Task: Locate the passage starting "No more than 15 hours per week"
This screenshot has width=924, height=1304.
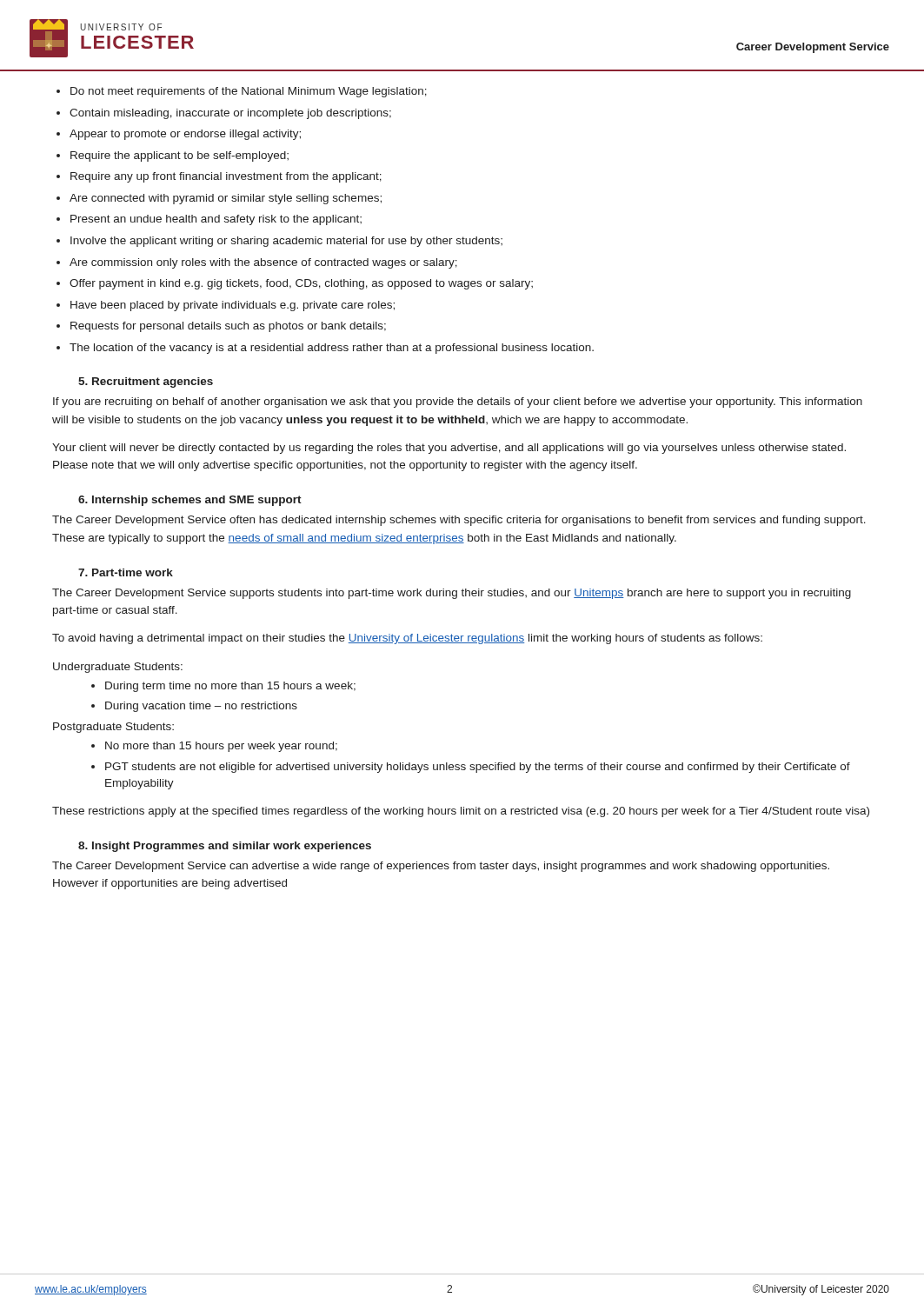Action: click(221, 746)
